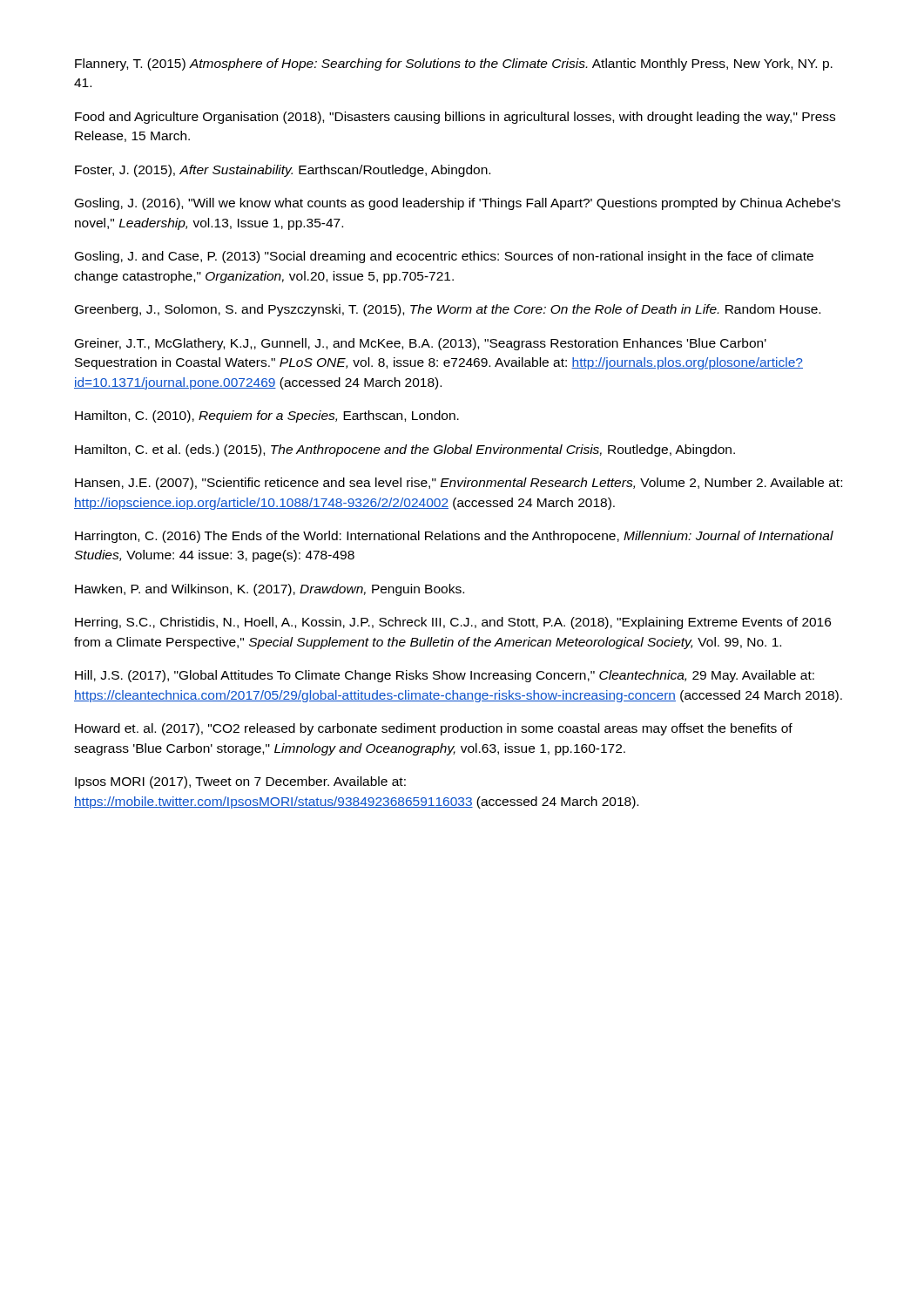Image resolution: width=924 pixels, height=1307 pixels.
Task: Where is the passage that starts "Gosling, J. and Case, P."?
Action: (x=444, y=266)
